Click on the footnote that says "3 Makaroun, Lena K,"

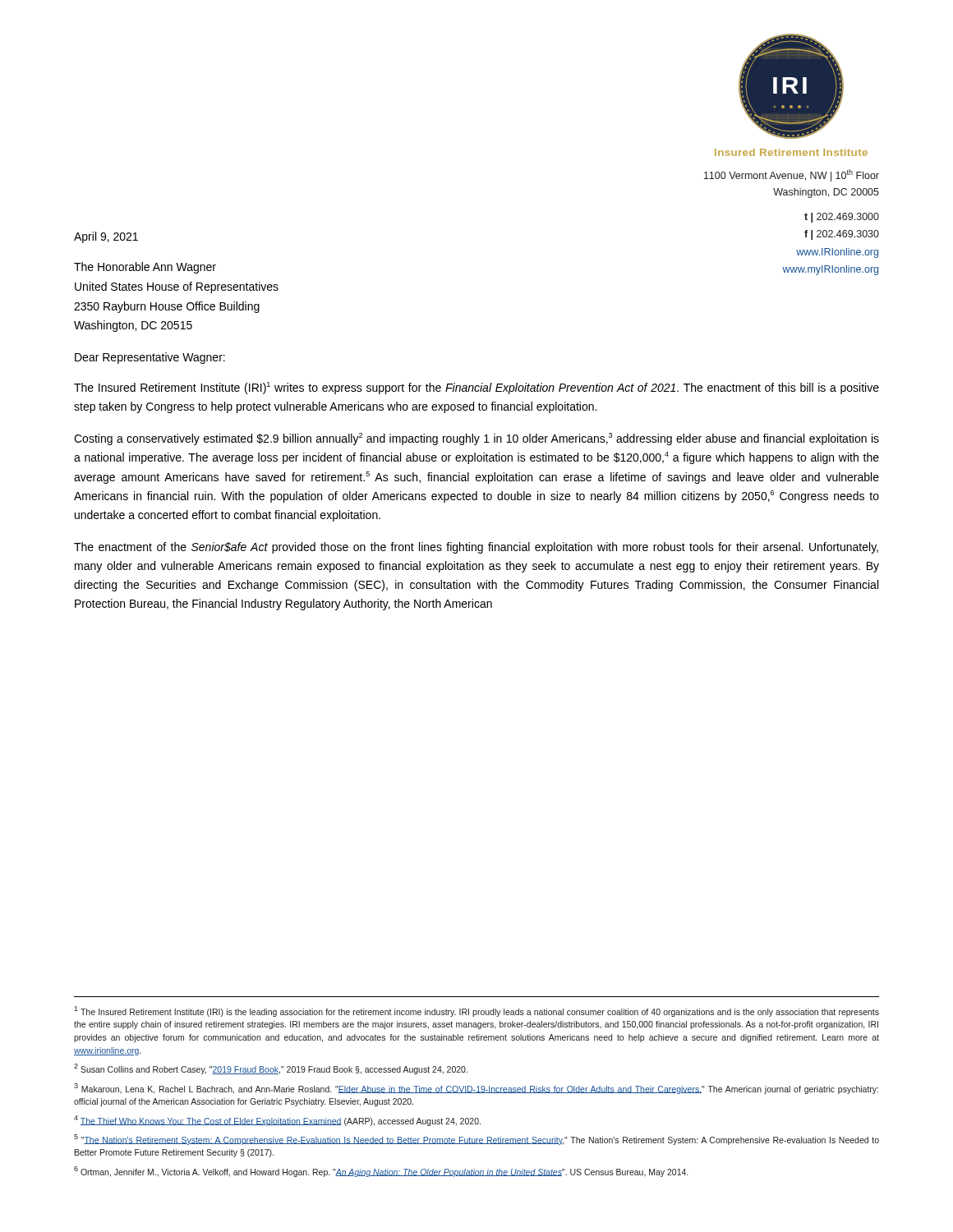tap(476, 1094)
